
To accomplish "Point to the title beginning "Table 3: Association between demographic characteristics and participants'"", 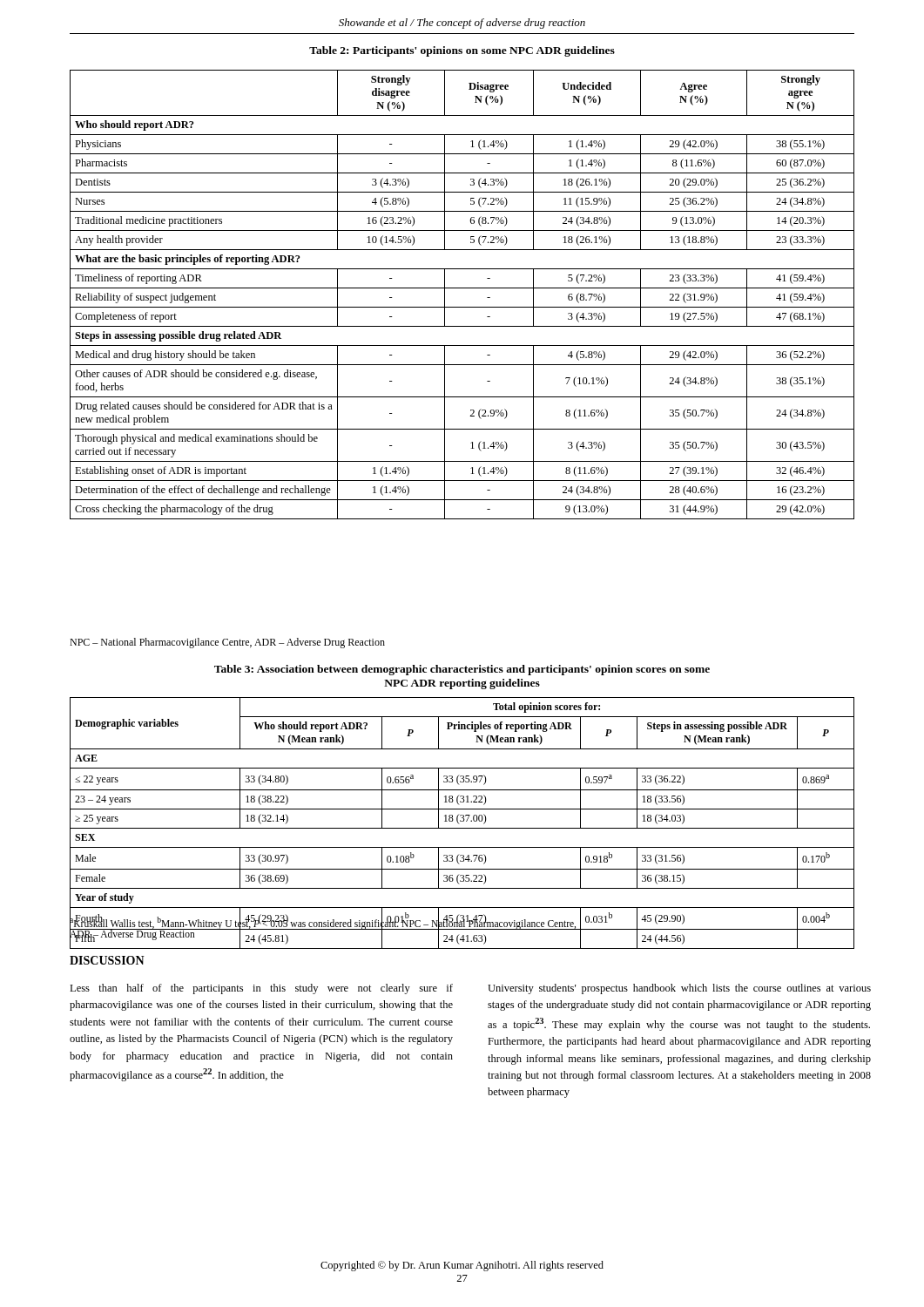I will coord(462,676).
